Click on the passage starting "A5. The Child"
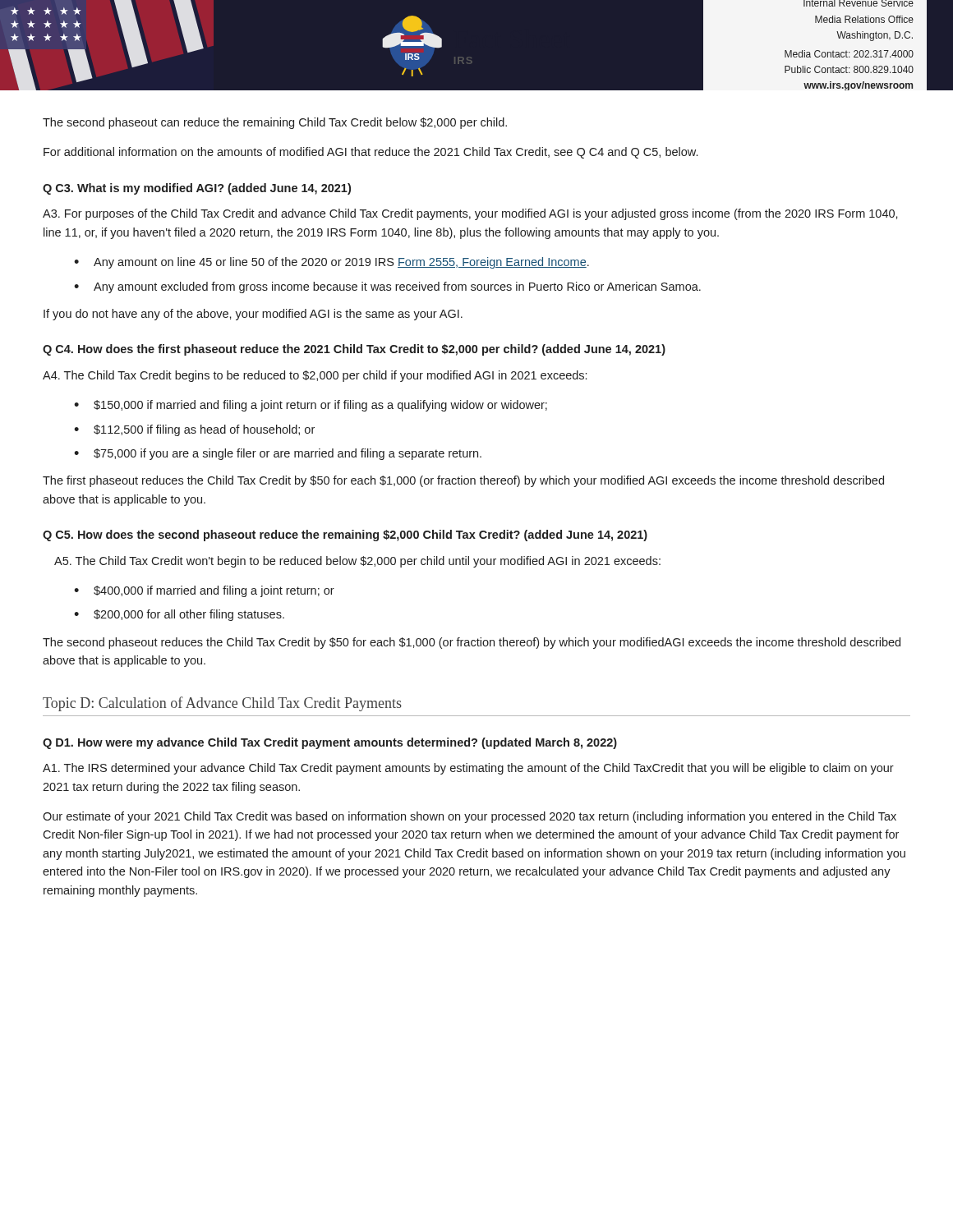Viewport: 953px width, 1232px height. 358,561
